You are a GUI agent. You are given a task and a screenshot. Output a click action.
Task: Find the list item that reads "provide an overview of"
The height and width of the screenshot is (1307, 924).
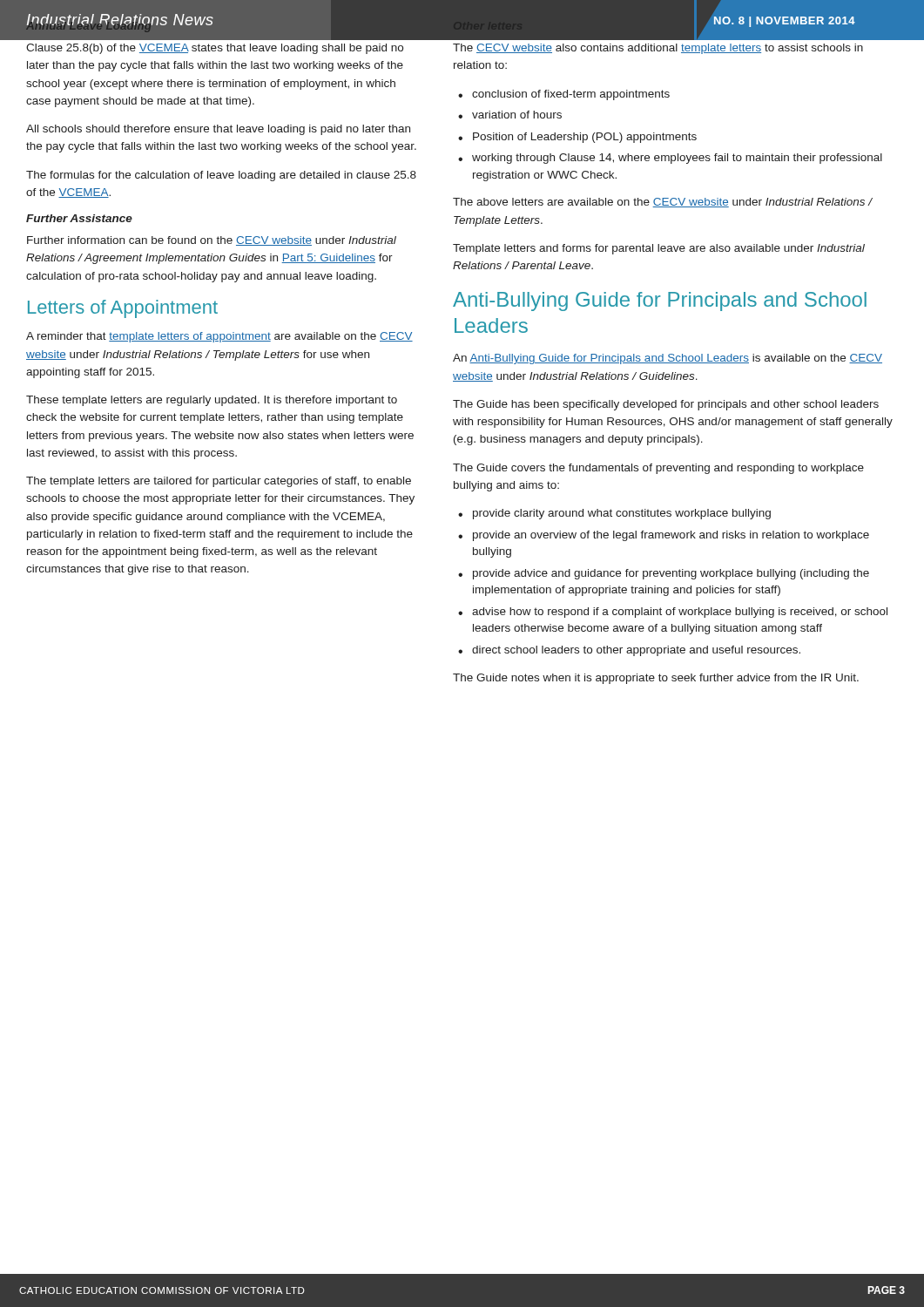click(x=671, y=543)
